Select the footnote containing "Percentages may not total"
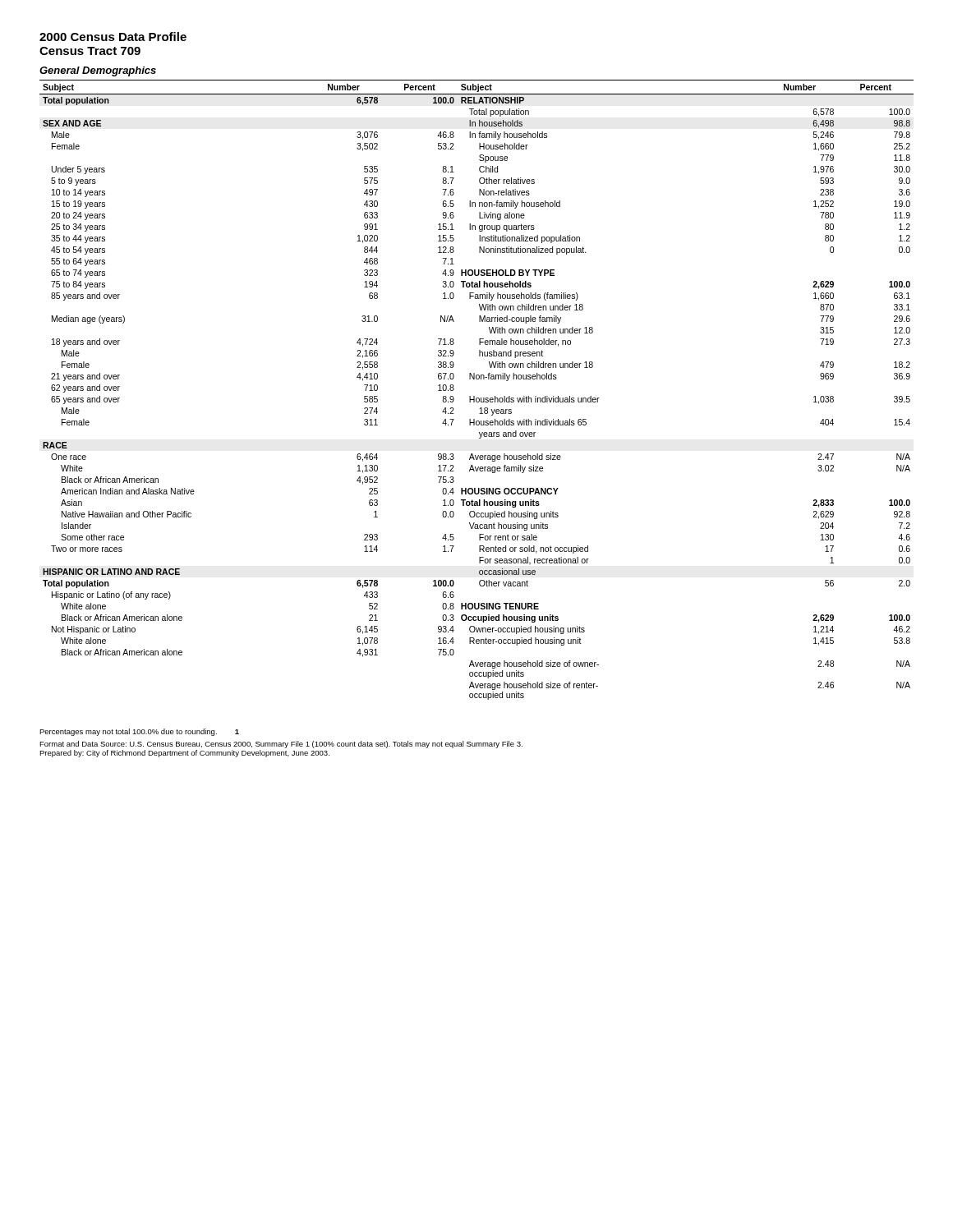This screenshot has width=953, height=1232. click(x=139, y=731)
